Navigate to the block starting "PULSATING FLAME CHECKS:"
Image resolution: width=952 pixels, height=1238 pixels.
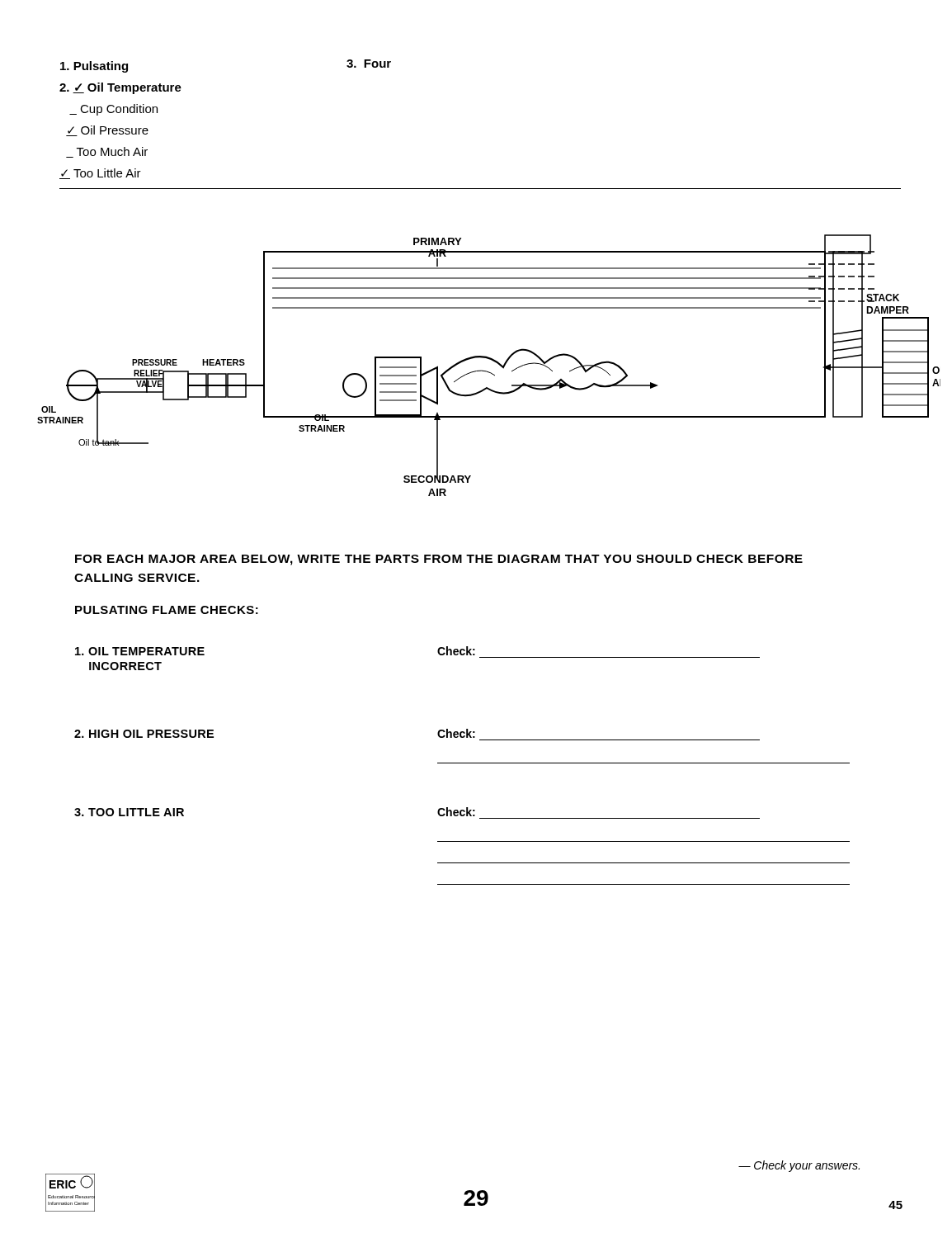pos(167,610)
